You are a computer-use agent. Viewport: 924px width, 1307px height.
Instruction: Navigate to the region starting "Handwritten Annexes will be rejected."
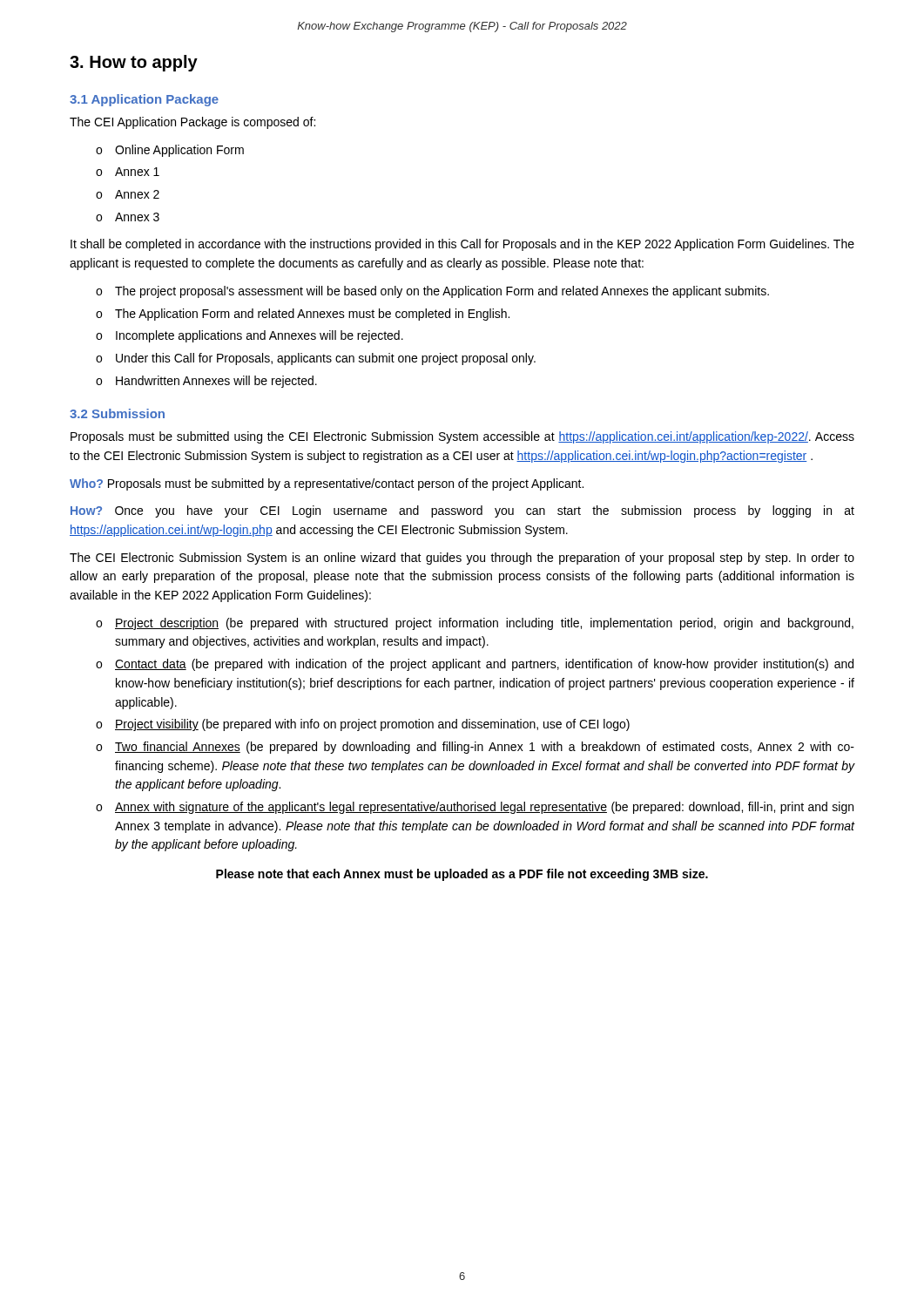pyautogui.click(x=206, y=382)
